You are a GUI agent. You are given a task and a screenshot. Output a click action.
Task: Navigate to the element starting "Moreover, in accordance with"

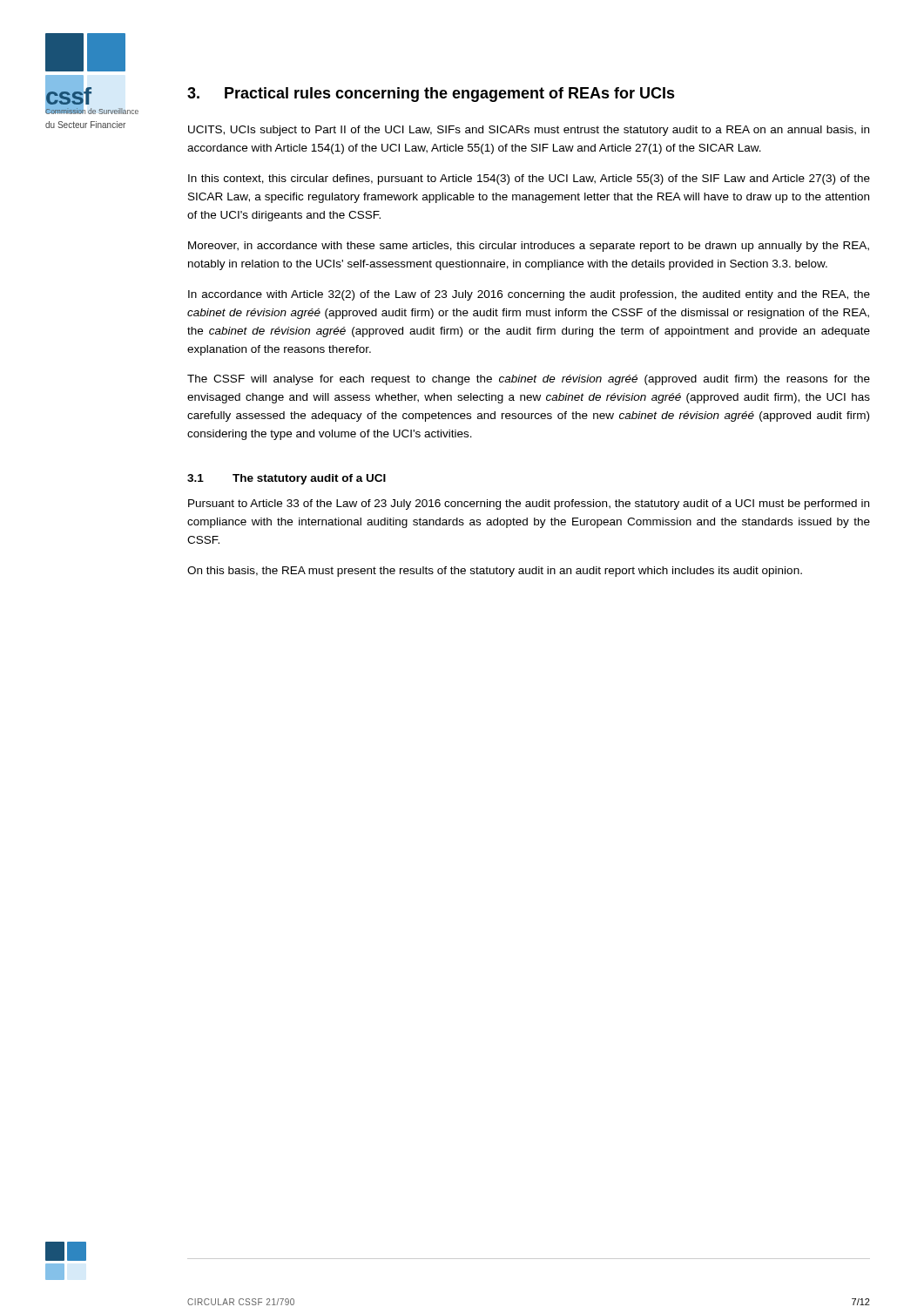529,254
